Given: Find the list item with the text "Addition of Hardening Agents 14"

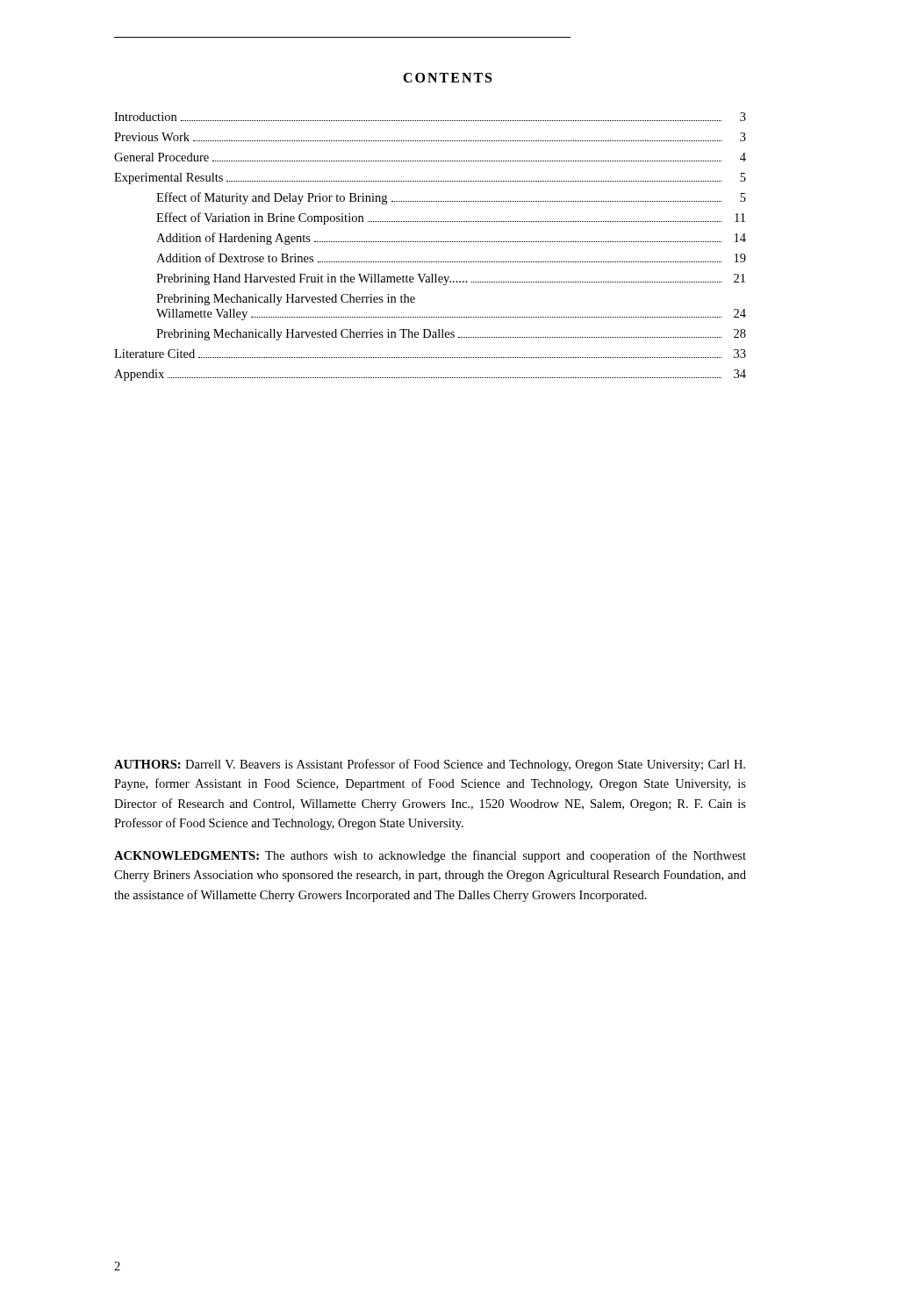Looking at the screenshot, I should 451,238.
